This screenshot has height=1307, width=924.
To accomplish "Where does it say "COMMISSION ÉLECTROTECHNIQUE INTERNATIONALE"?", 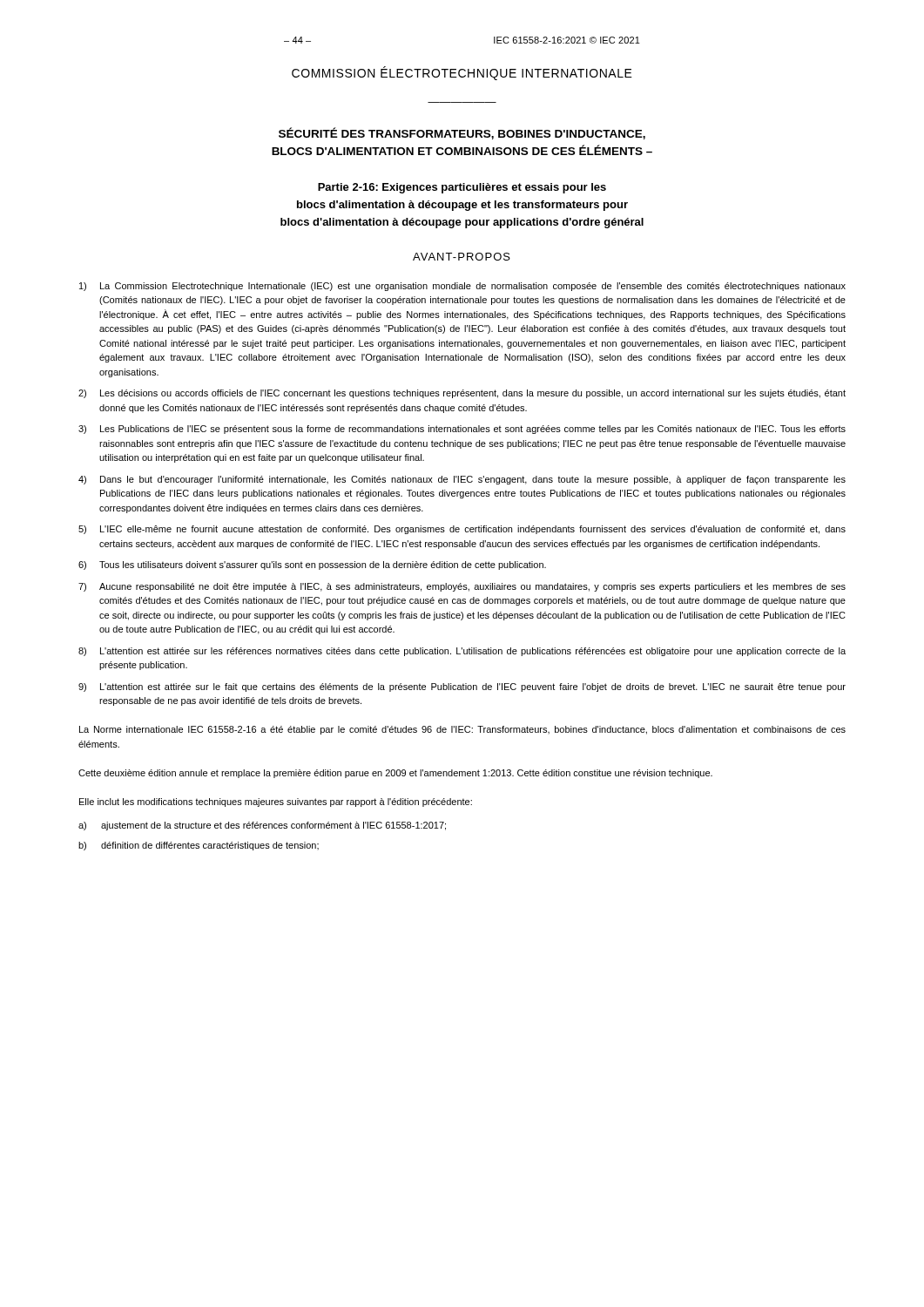I will point(462,73).
